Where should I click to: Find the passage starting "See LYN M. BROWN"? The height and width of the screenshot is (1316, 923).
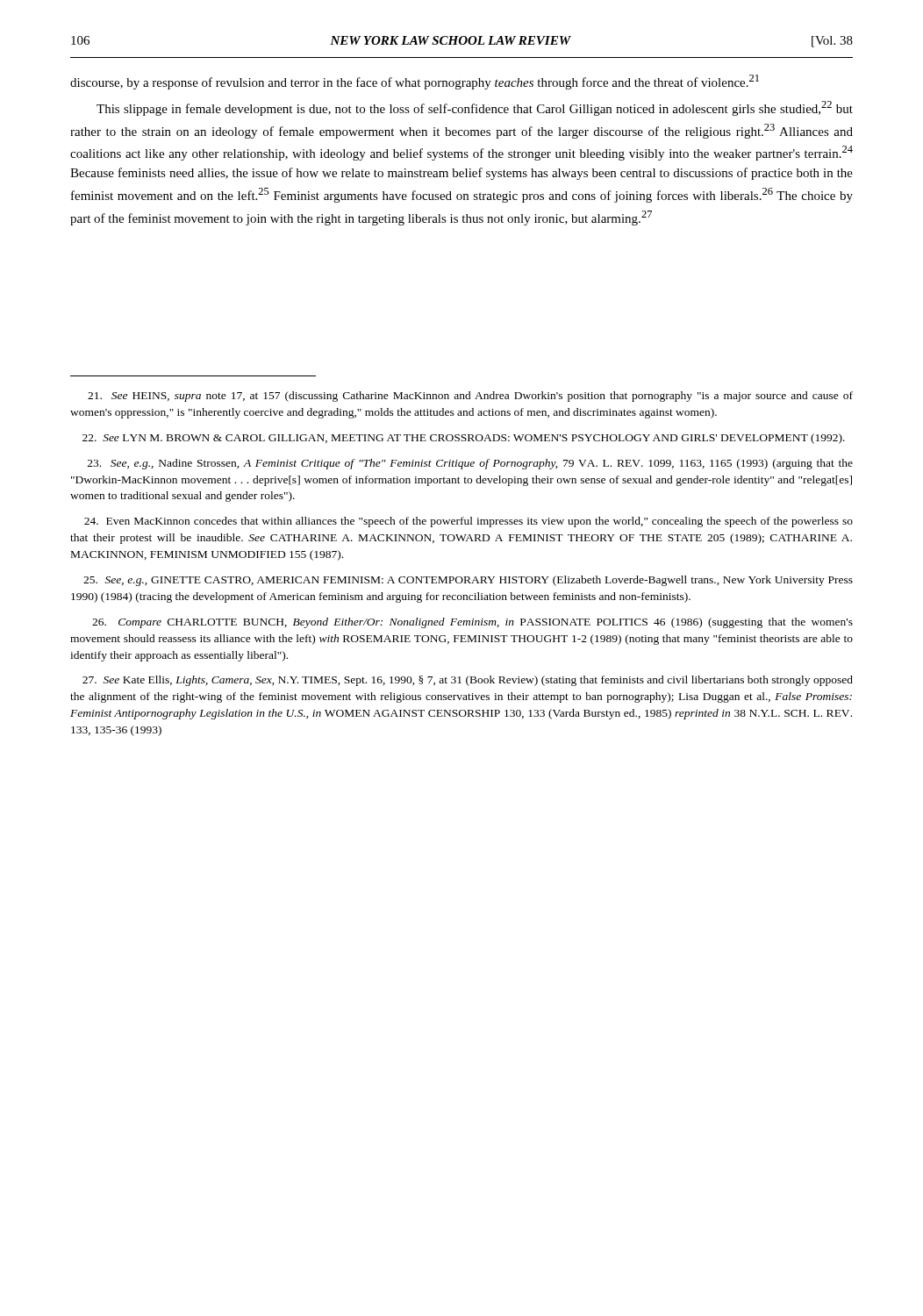click(x=462, y=438)
